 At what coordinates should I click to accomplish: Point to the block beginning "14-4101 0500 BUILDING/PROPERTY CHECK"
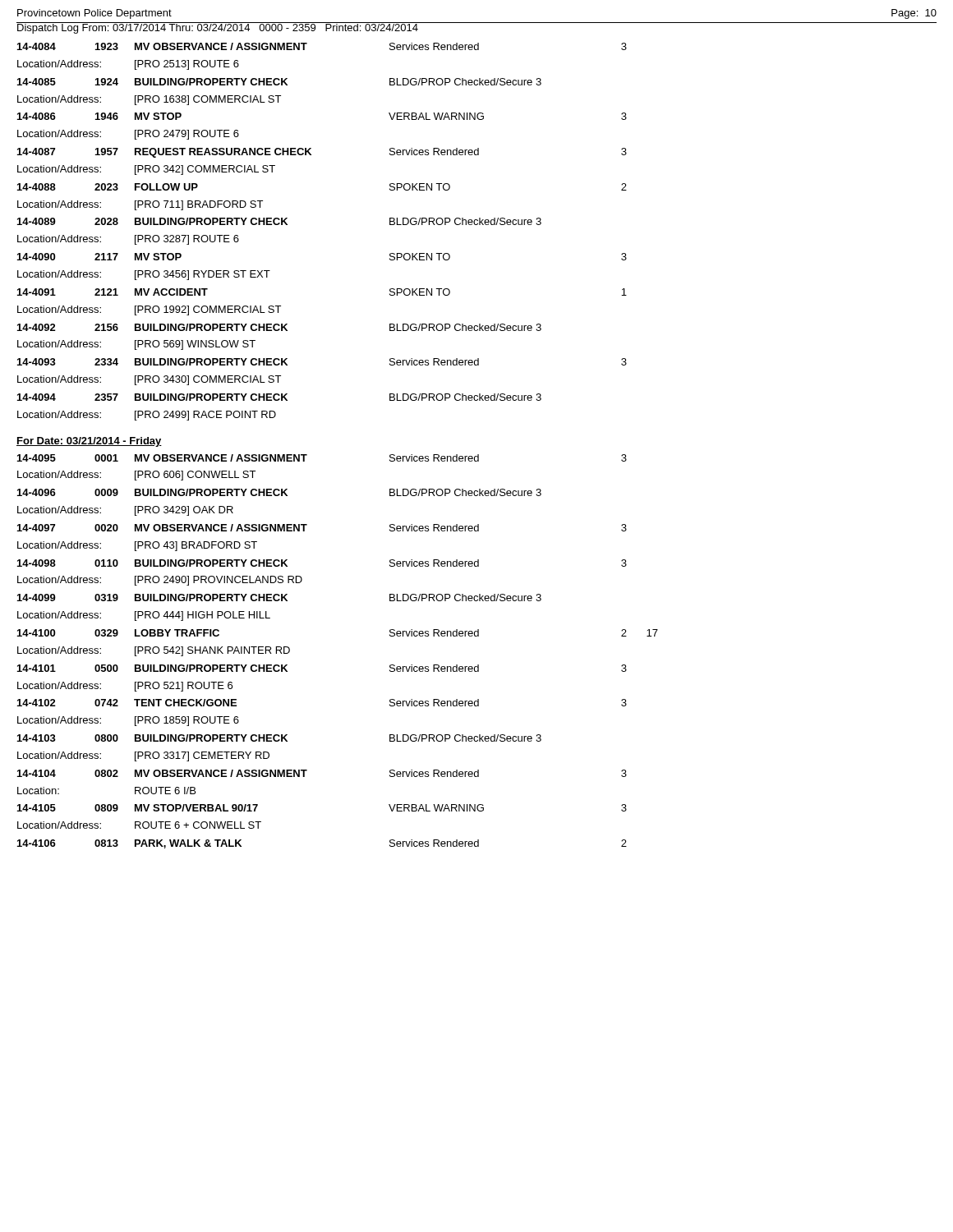pyautogui.click(x=476, y=677)
